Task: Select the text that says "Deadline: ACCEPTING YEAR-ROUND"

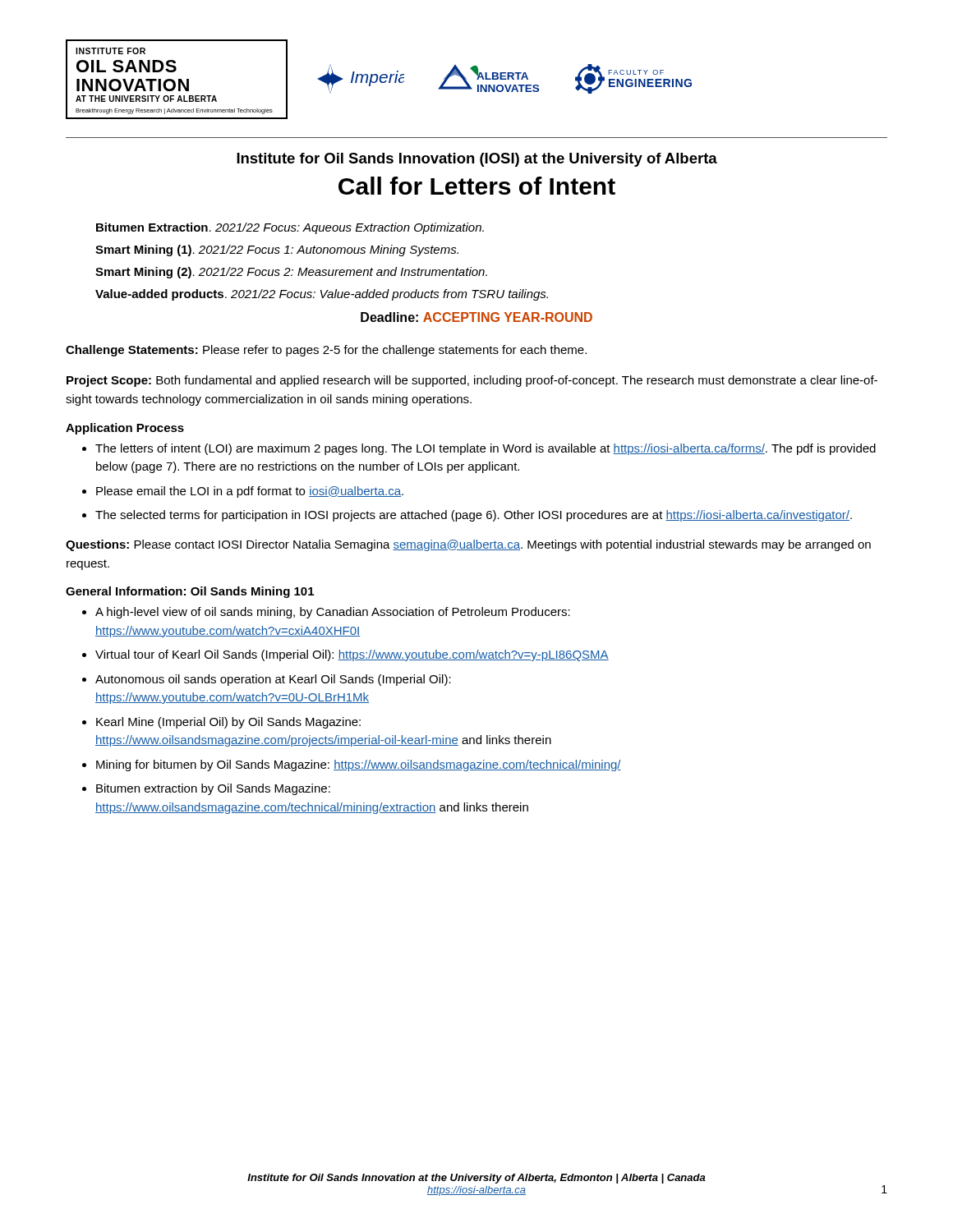Action: coord(476,317)
